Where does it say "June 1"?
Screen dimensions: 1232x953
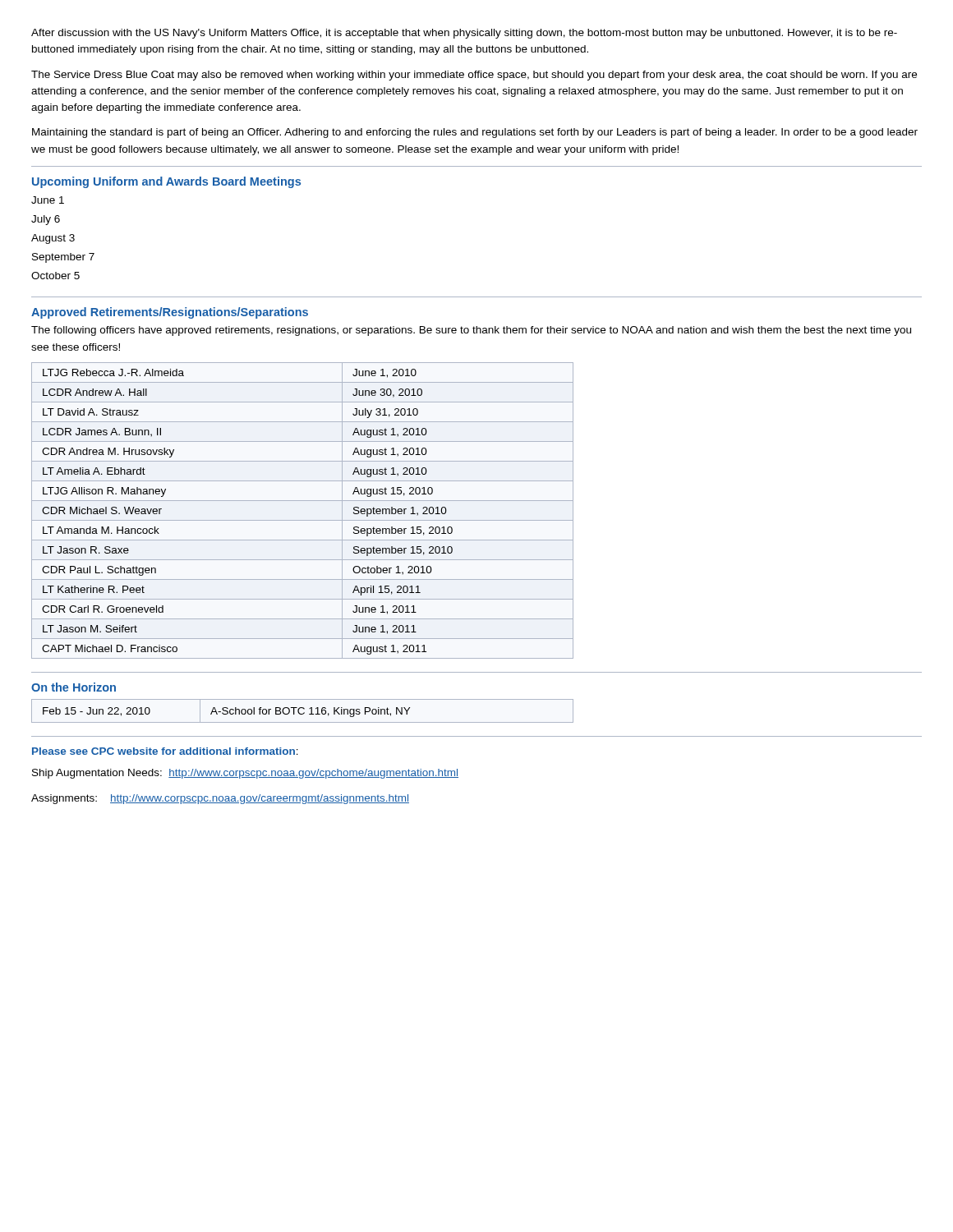(x=48, y=200)
